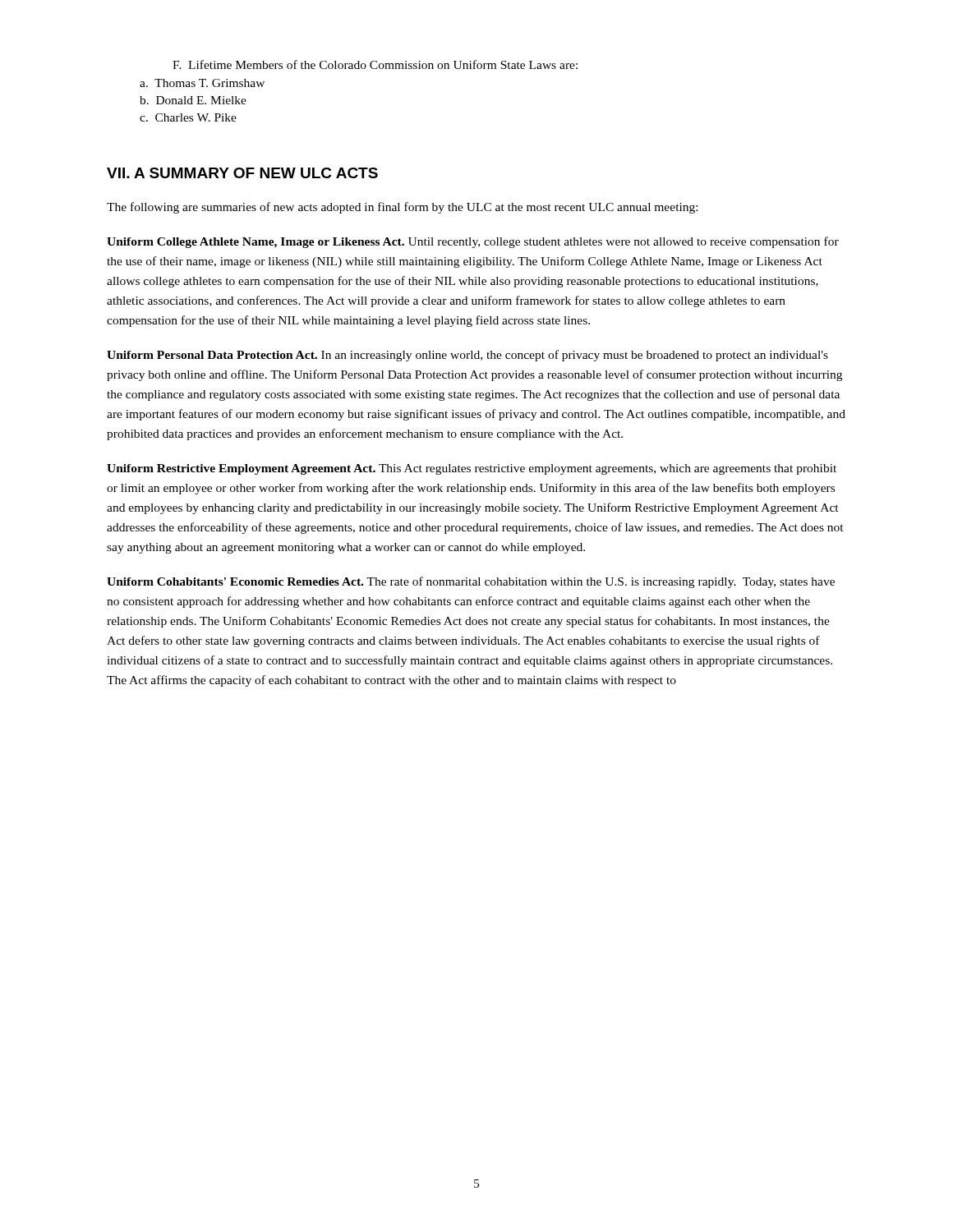Navigate to the element starting "Uniform College Athlete"
Screen dimensions: 1232x953
(x=473, y=281)
